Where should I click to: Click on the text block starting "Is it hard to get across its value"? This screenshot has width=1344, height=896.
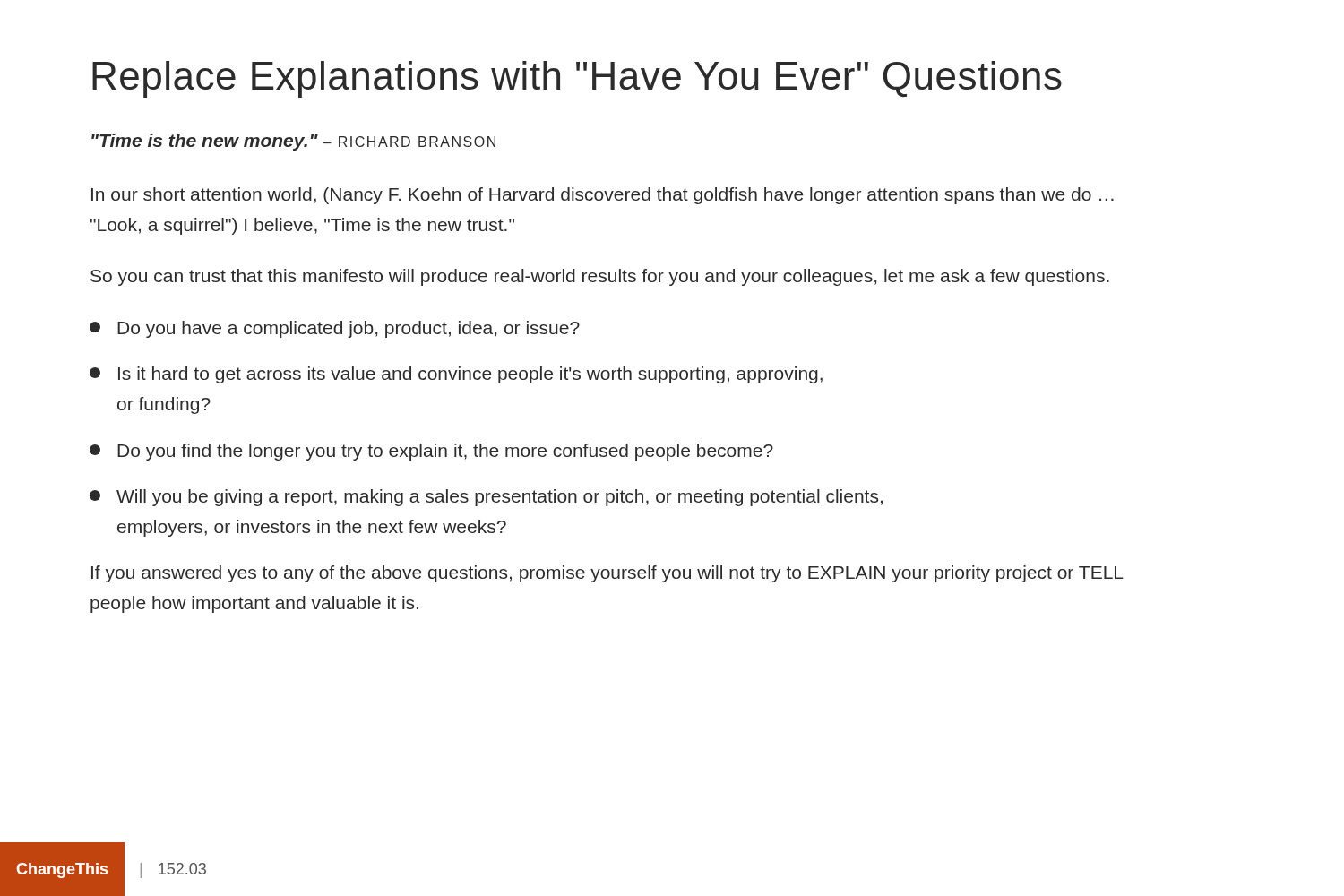(x=618, y=389)
